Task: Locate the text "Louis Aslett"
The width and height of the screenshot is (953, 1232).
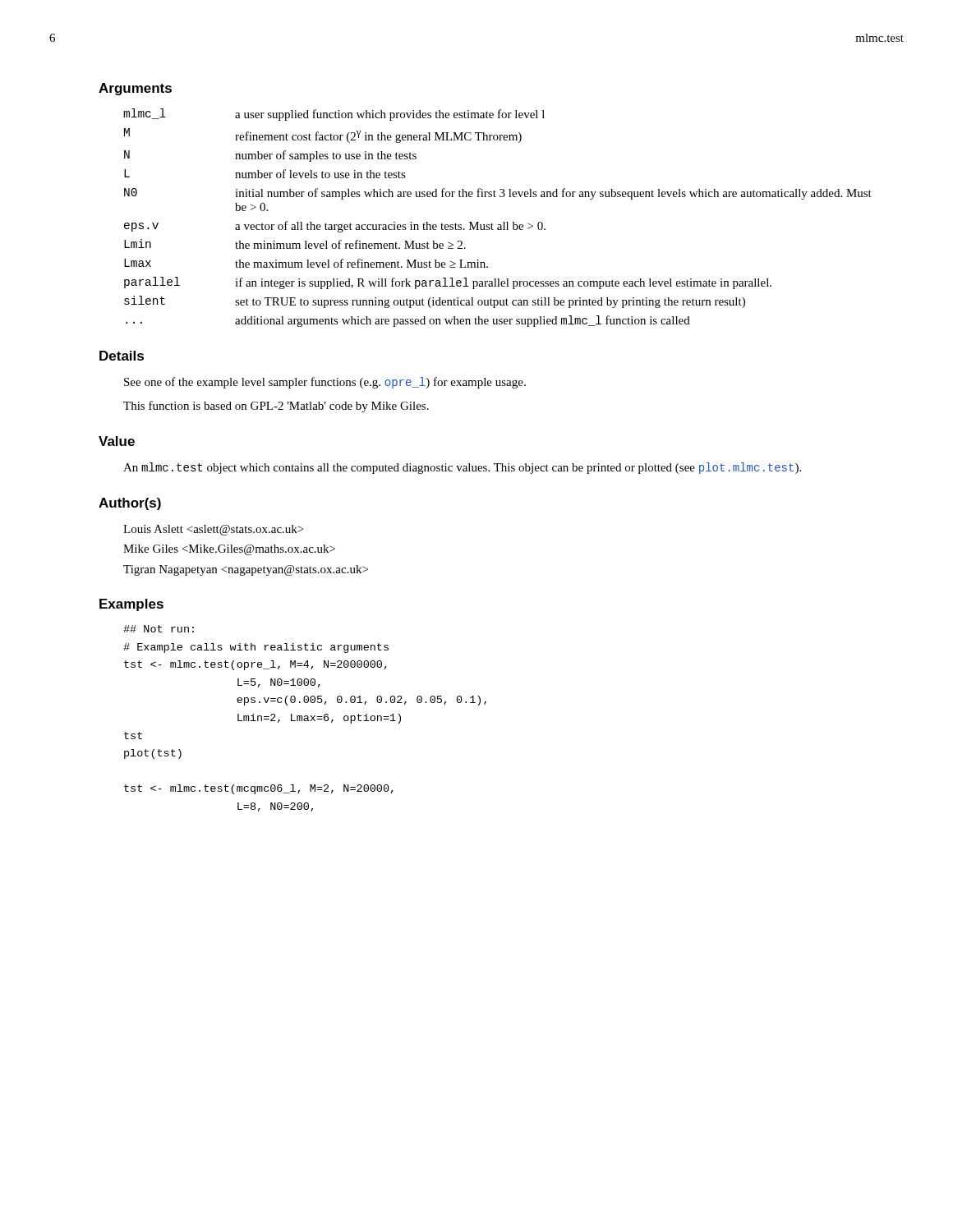Action: [214, 529]
